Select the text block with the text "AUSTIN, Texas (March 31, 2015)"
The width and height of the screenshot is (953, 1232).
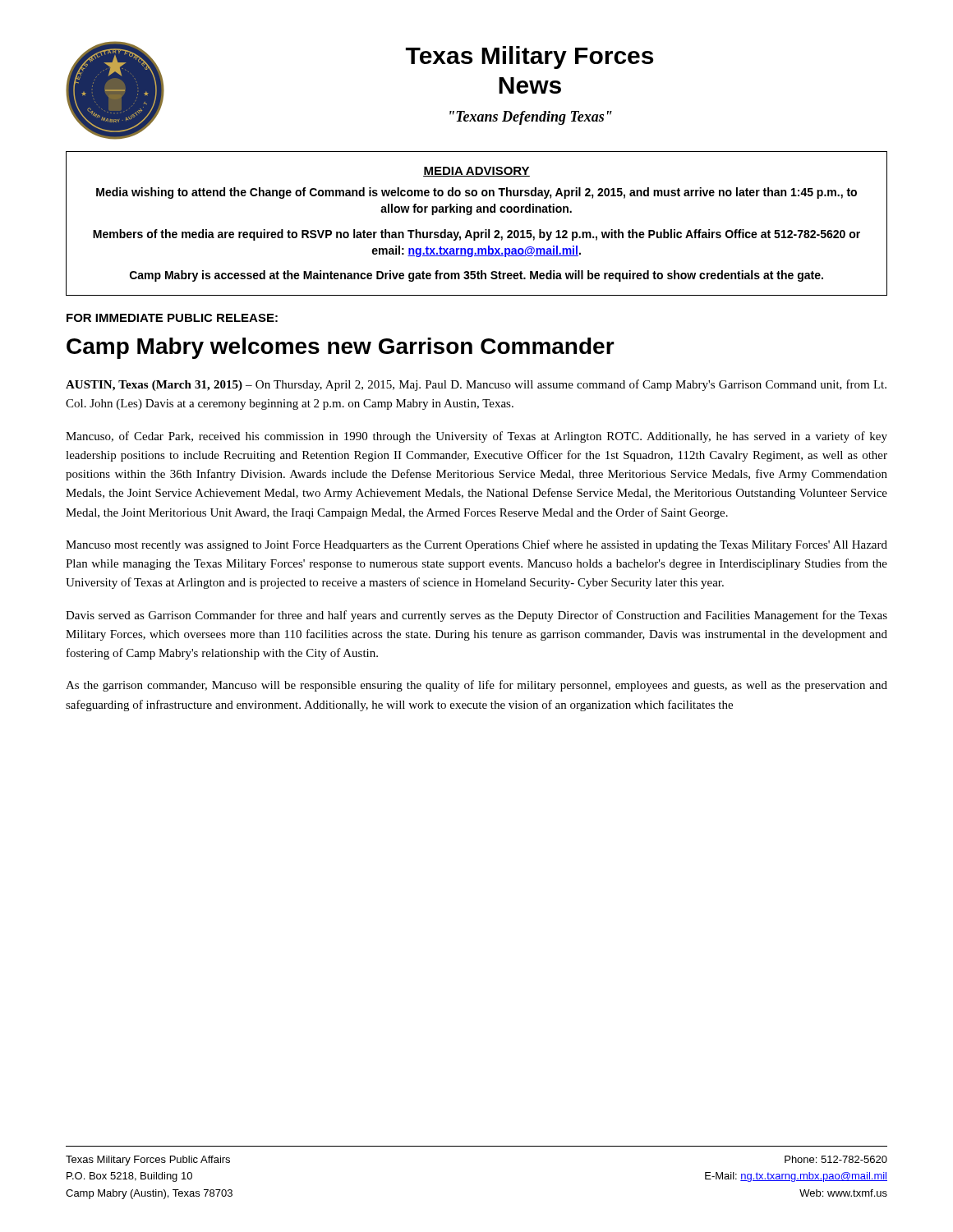[x=476, y=394]
